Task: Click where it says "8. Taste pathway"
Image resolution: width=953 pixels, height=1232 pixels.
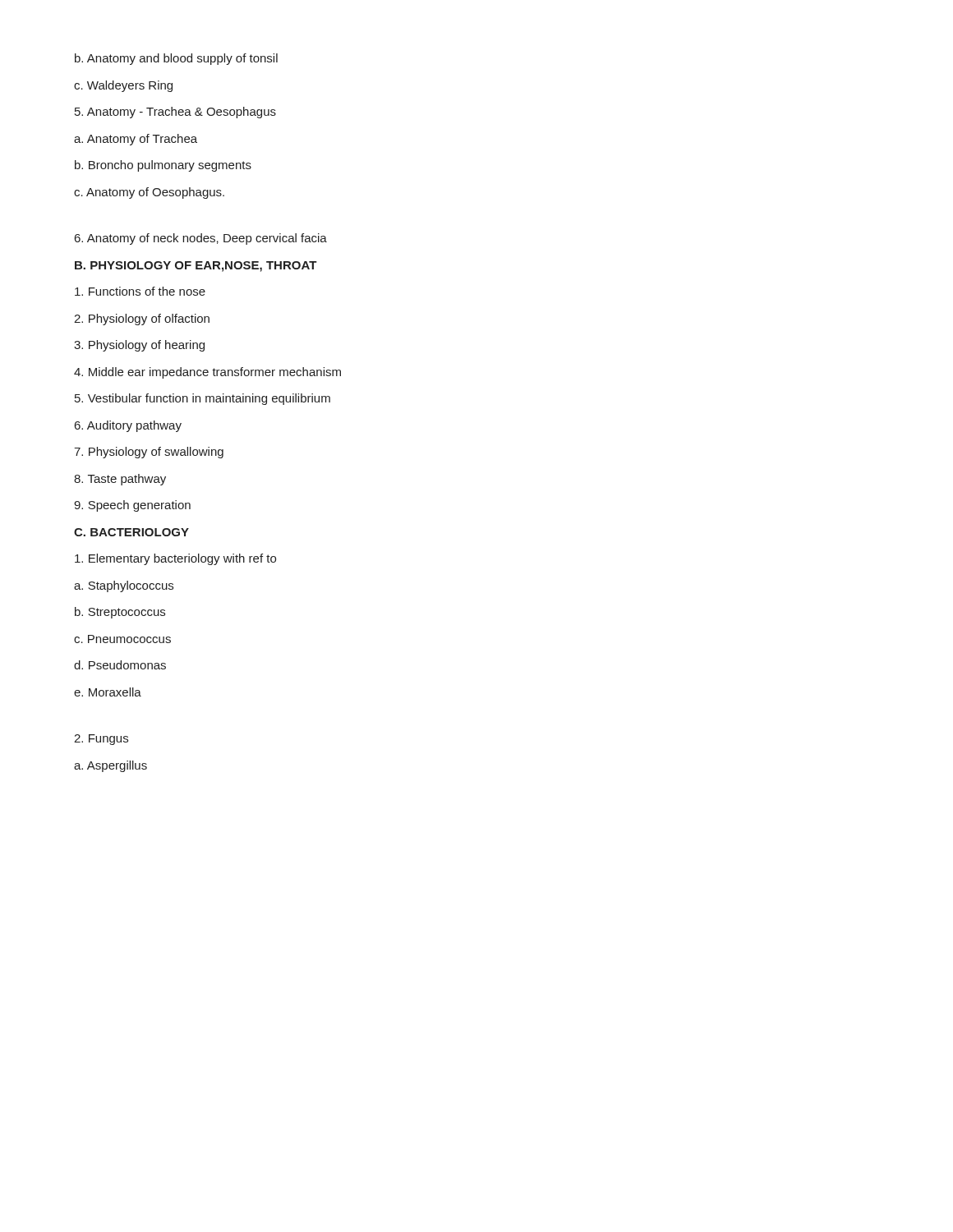Action: coord(120,478)
